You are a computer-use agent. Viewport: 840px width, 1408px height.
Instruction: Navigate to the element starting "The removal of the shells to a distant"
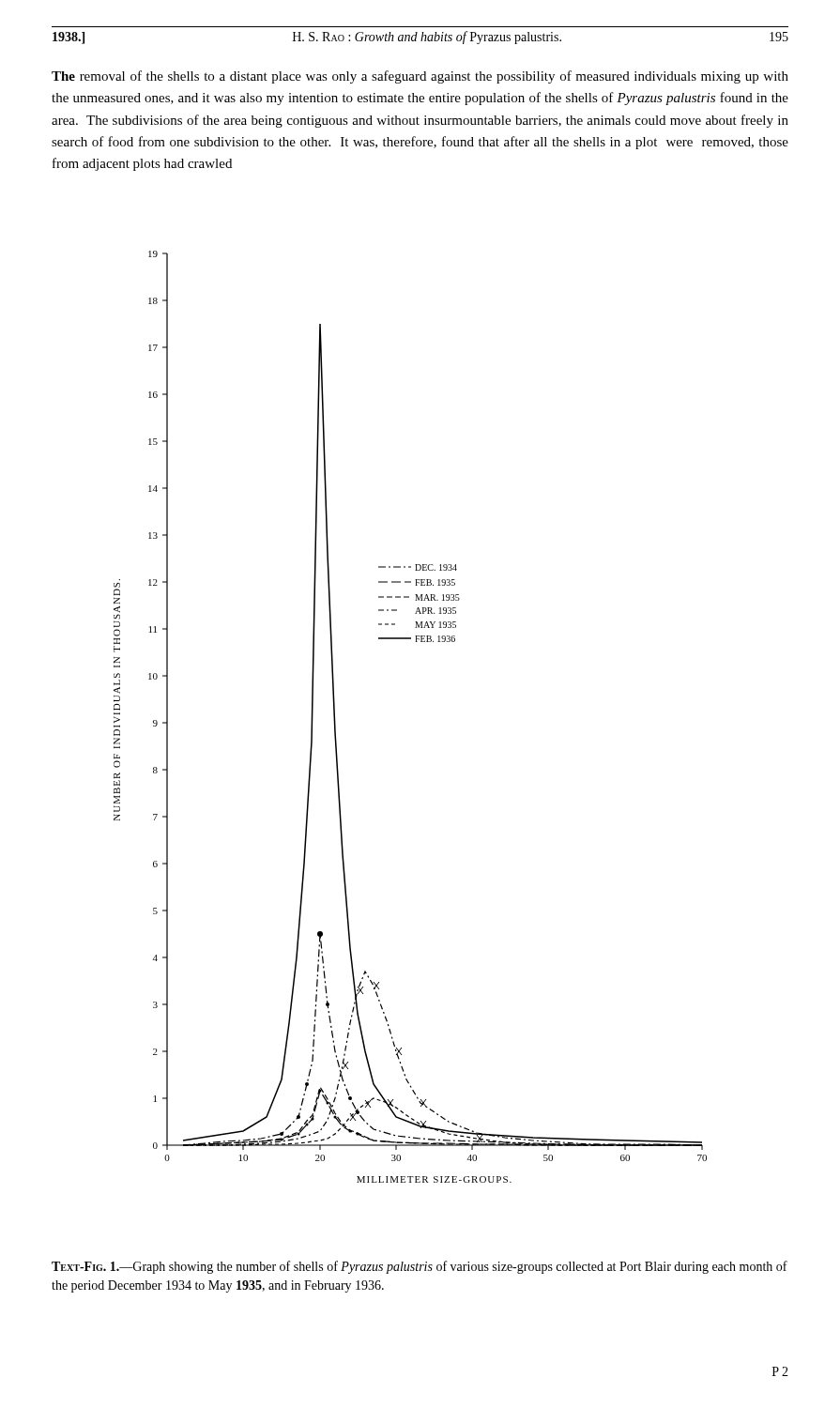pyautogui.click(x=420, y=120)
